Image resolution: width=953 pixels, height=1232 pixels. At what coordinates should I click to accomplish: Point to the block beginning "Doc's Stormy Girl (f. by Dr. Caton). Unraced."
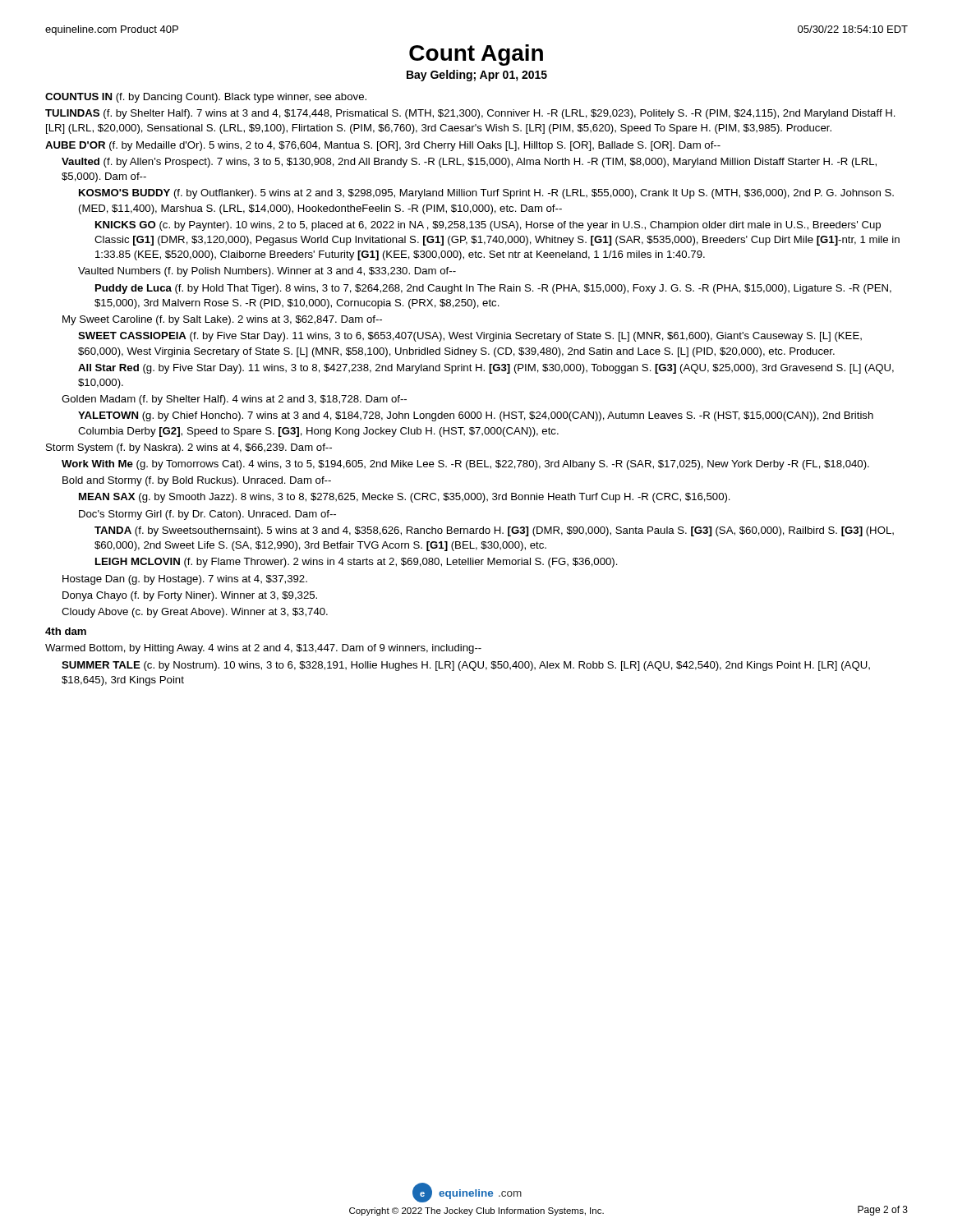[x=207, y=513]
